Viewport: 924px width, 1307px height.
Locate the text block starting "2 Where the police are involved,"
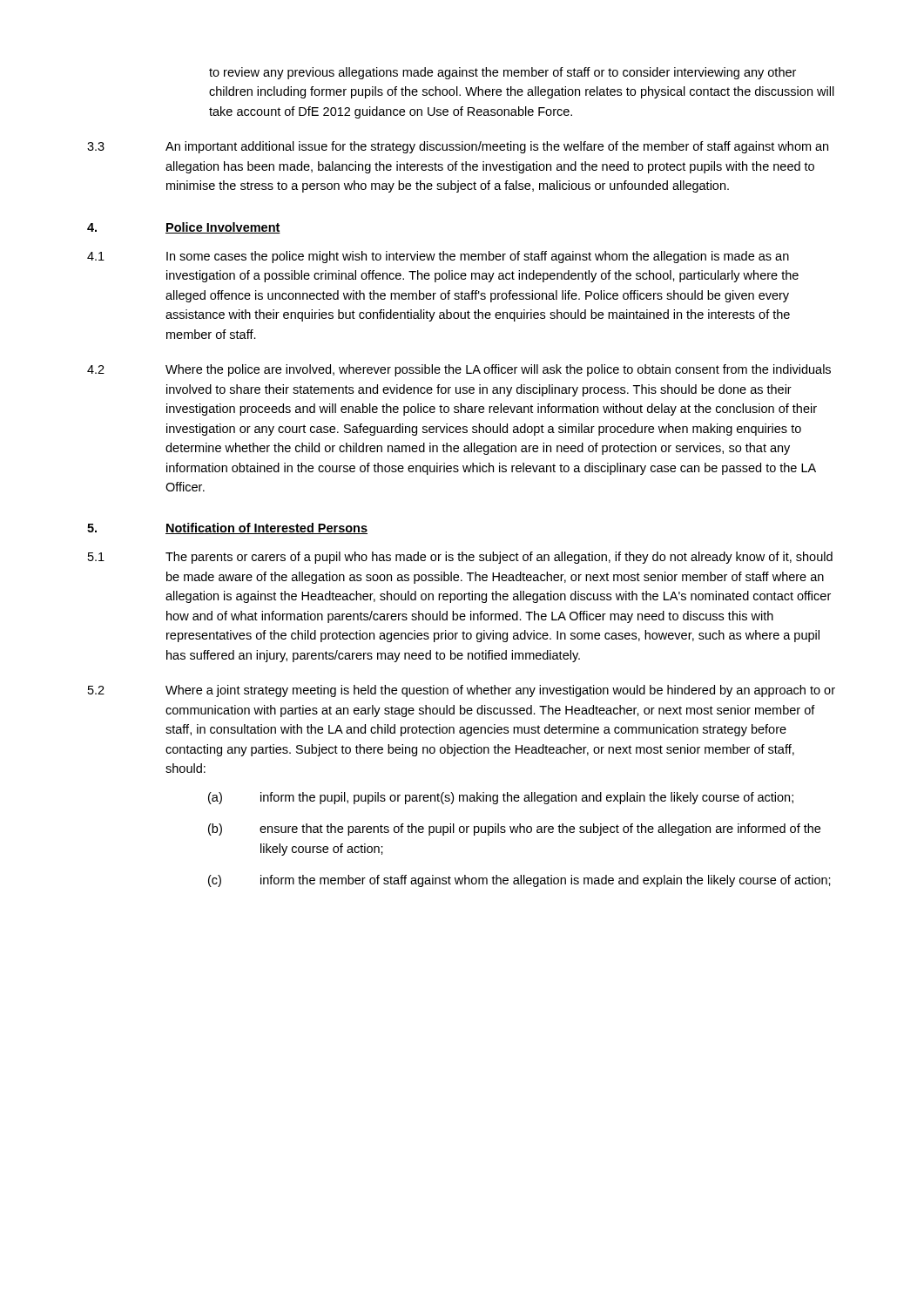pos(462,428)
